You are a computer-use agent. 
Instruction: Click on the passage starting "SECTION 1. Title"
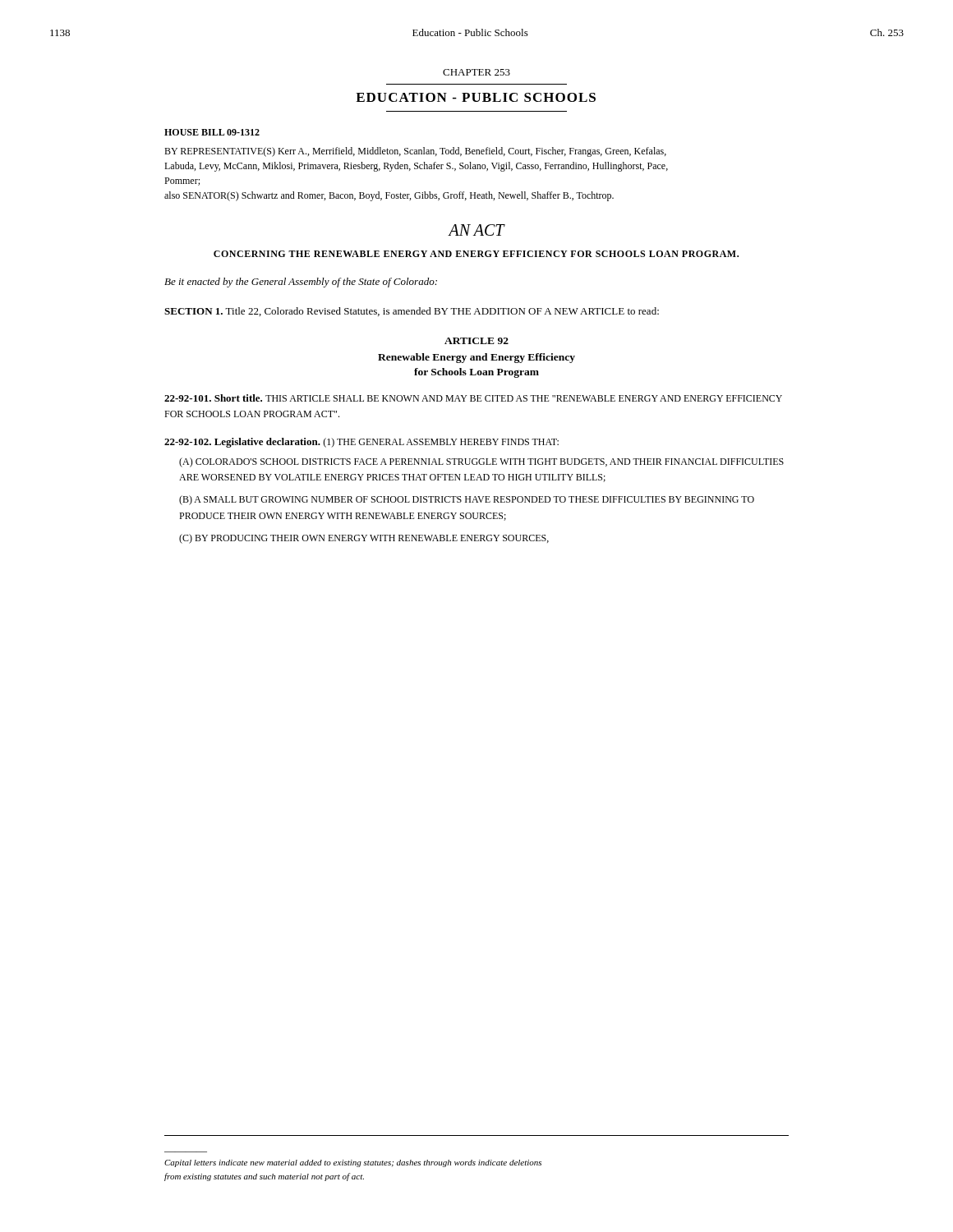click(412, 311)
